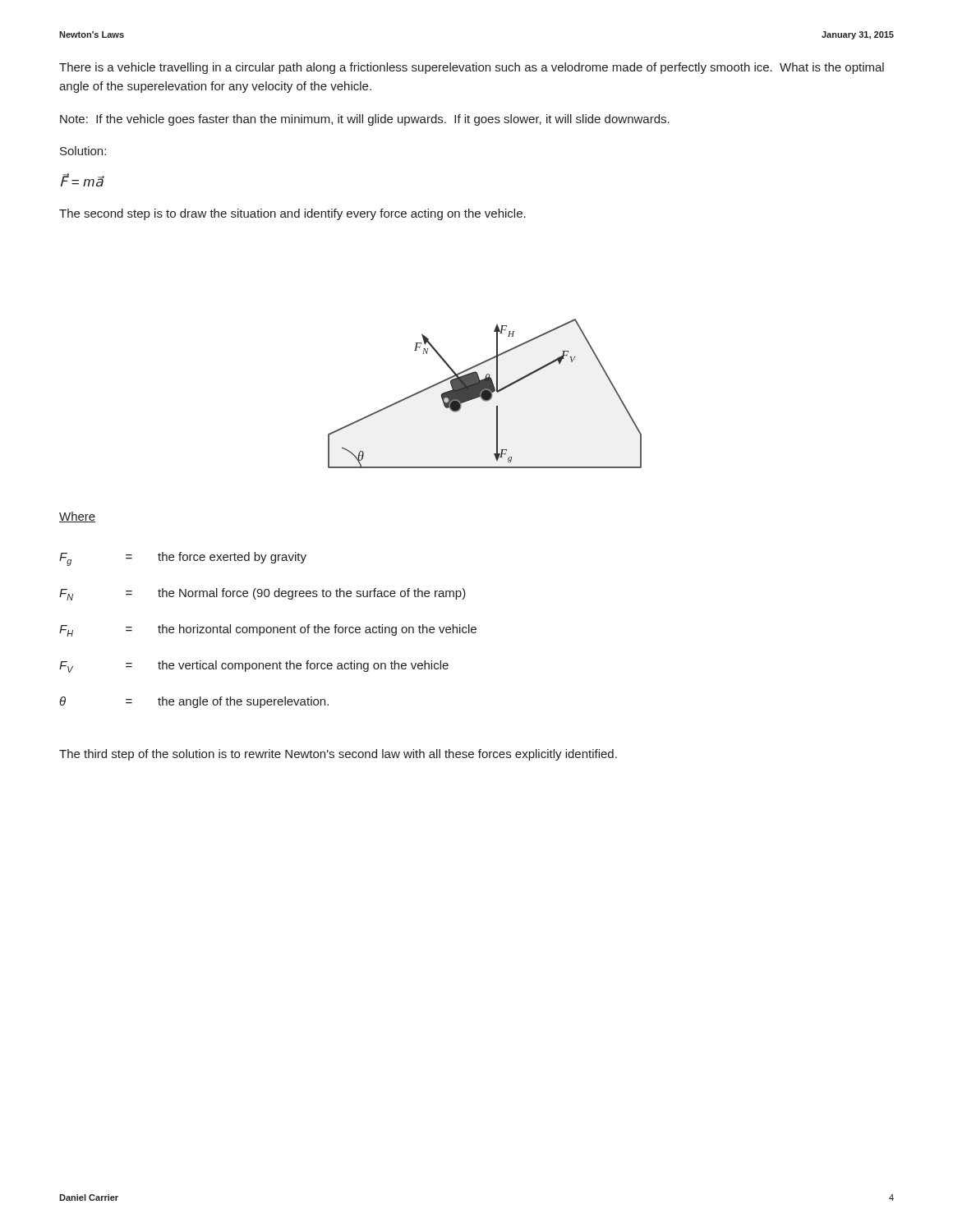This screenshot has height=1232, width=953.
Task: Find the text block that reads "Note: If the vehicle goes faster than the"
Action: click(365, 118)
